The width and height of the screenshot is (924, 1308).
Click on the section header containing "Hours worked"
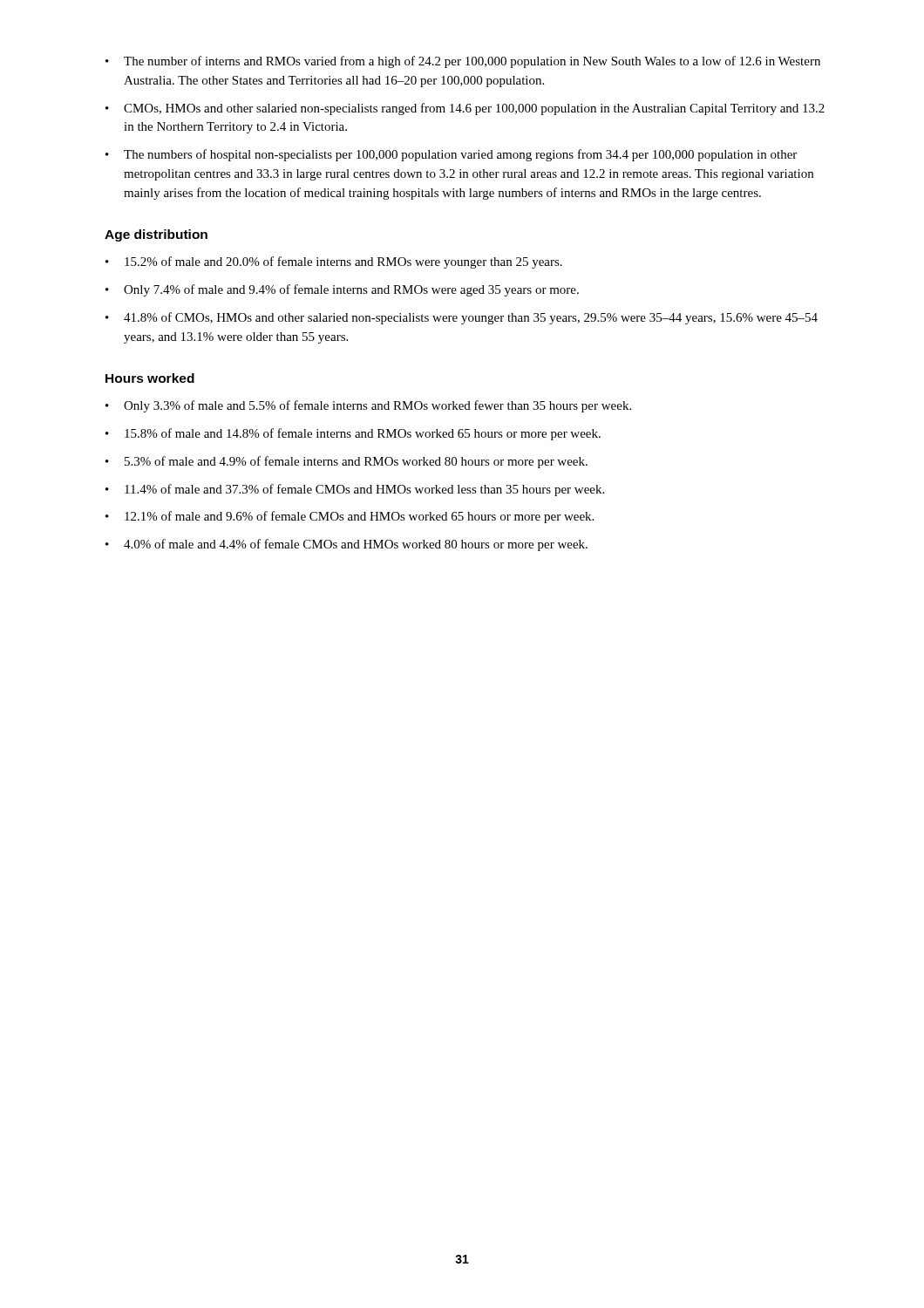tap(150, 378)
